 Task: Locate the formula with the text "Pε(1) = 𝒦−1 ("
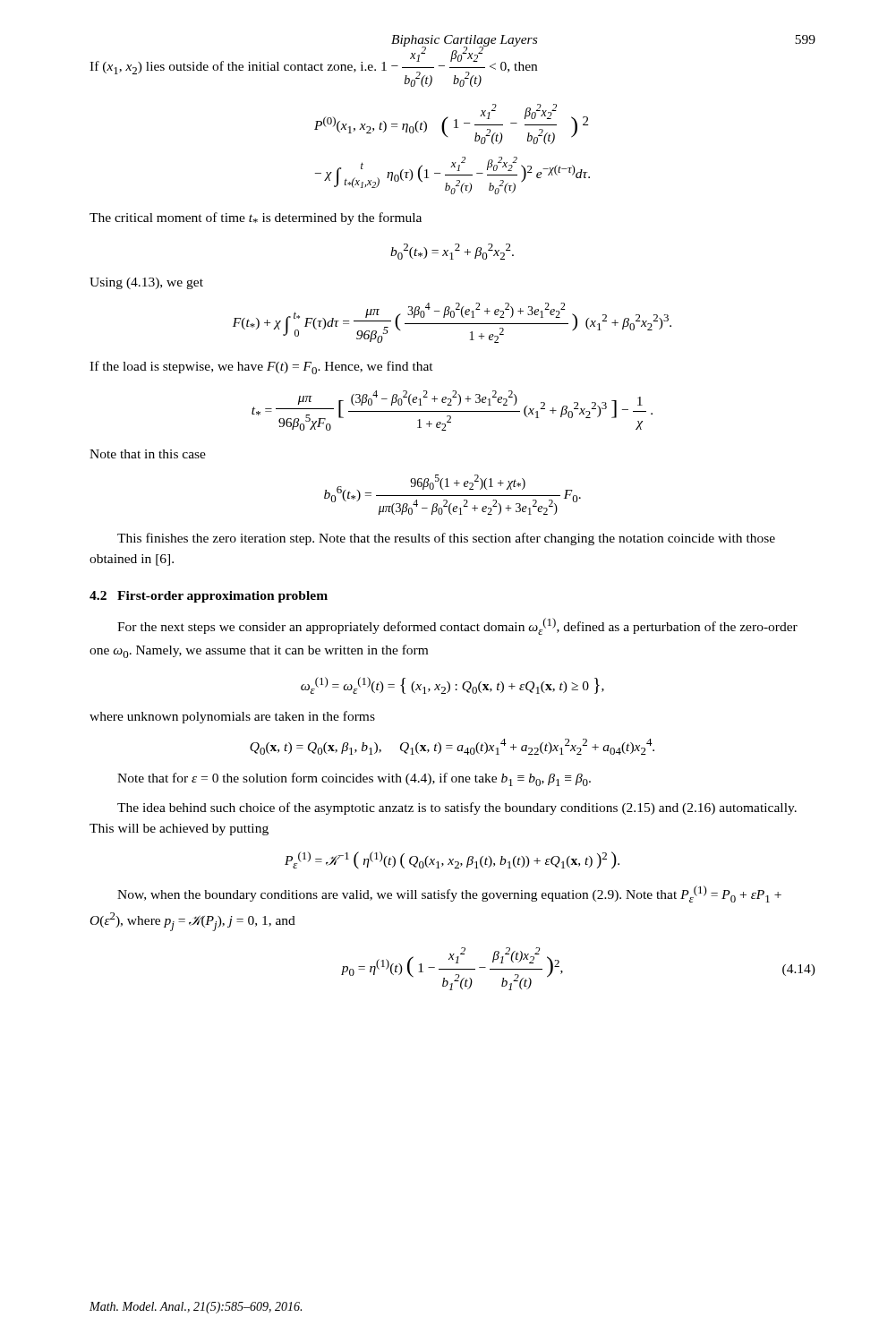[x=452, y=860]
